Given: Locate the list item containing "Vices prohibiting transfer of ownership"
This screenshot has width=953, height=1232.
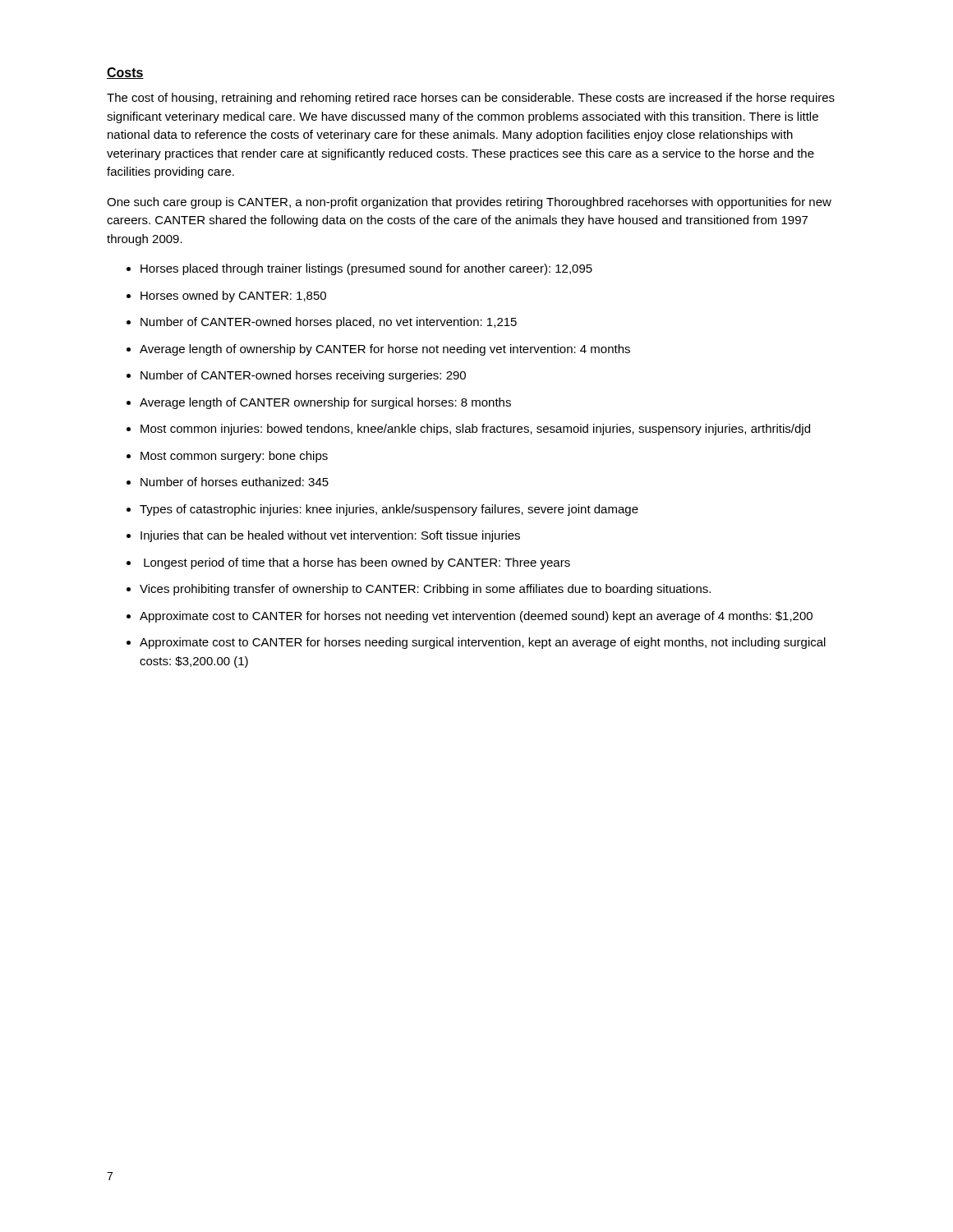Looking at the screenshot, I should (x=493, y=589).
